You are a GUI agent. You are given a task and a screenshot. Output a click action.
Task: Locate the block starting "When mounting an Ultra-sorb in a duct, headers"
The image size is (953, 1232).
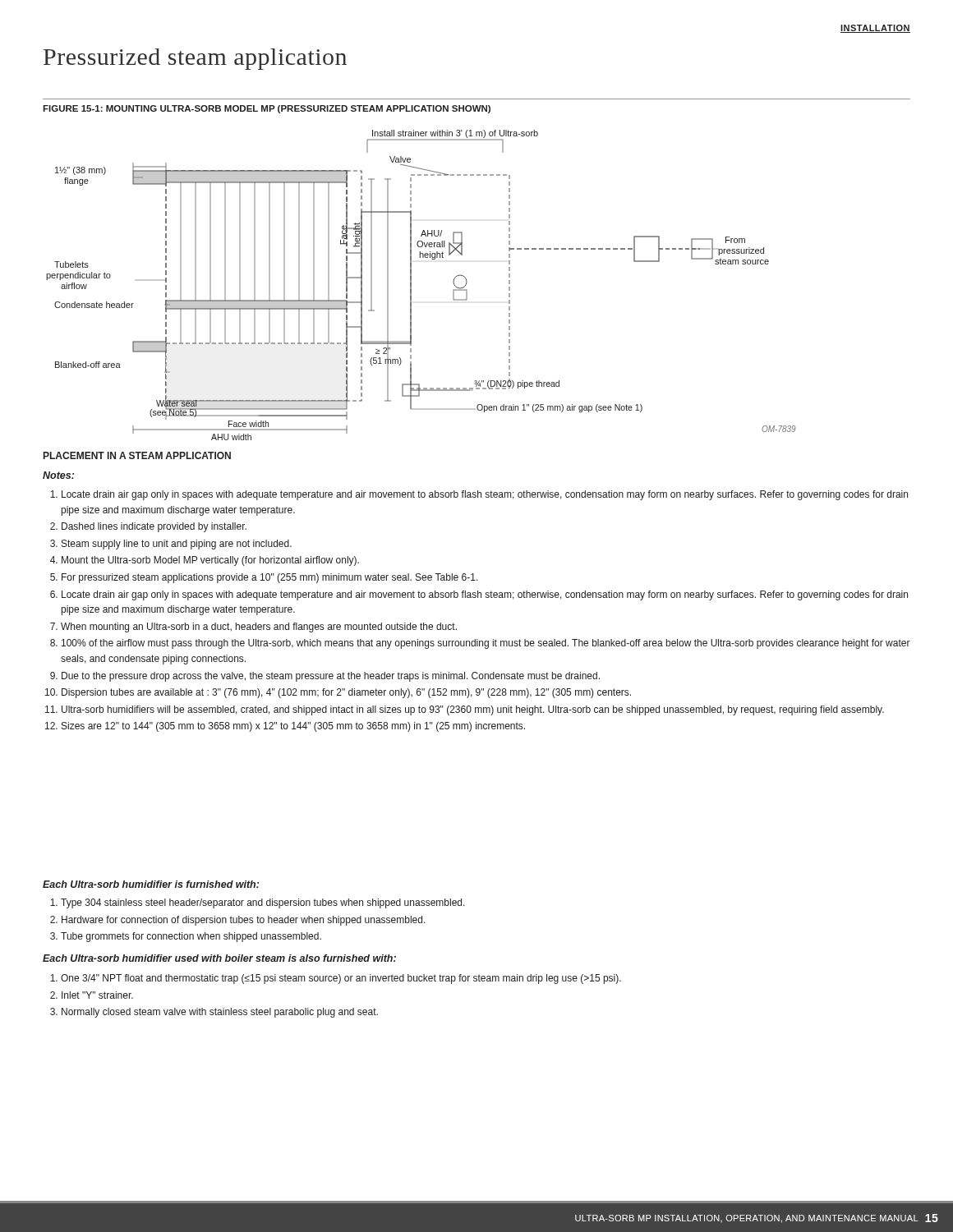pyautogui.click(x=259, y=627)
